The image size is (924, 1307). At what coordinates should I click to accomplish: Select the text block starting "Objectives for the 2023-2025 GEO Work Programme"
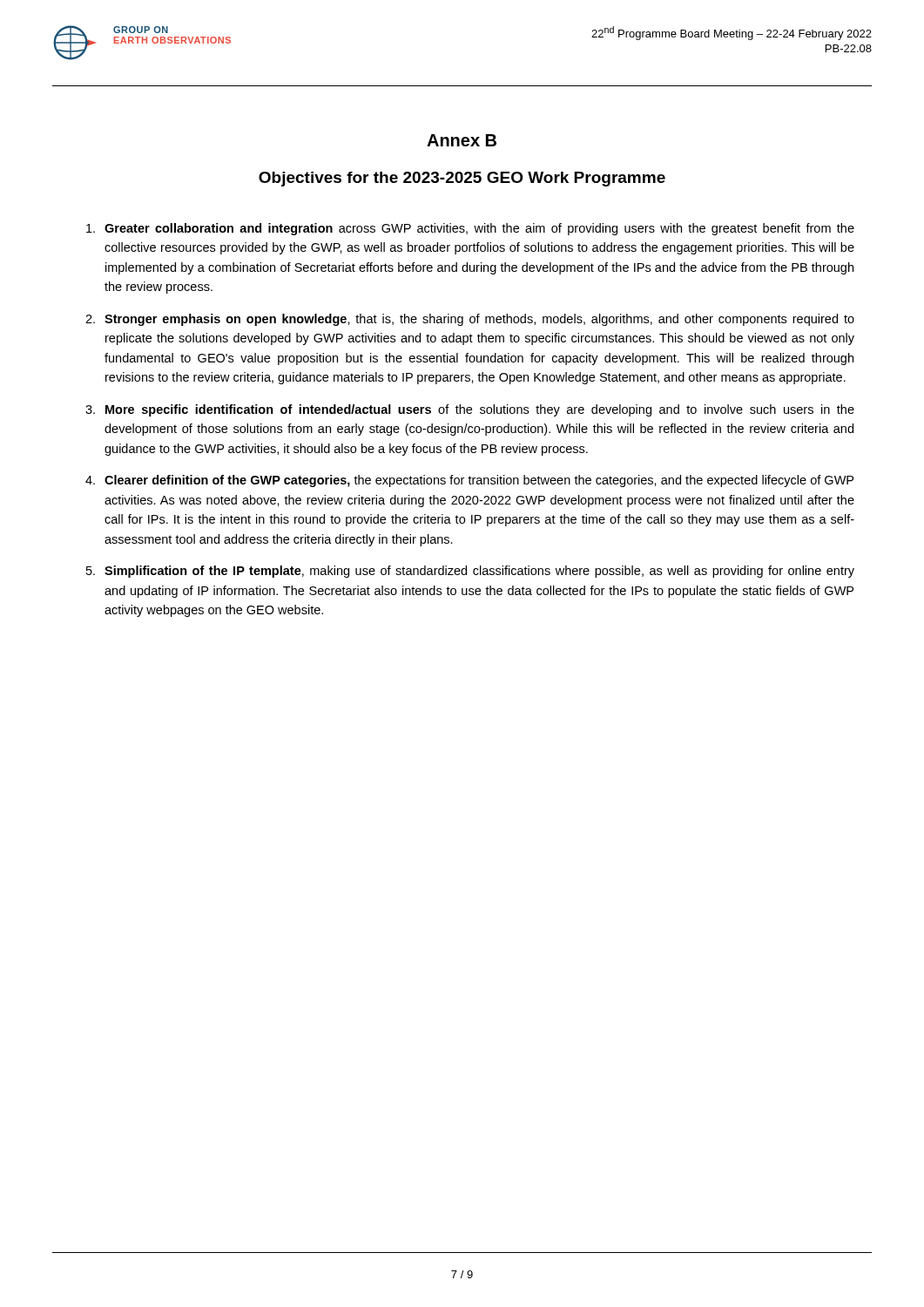[462, 177]
